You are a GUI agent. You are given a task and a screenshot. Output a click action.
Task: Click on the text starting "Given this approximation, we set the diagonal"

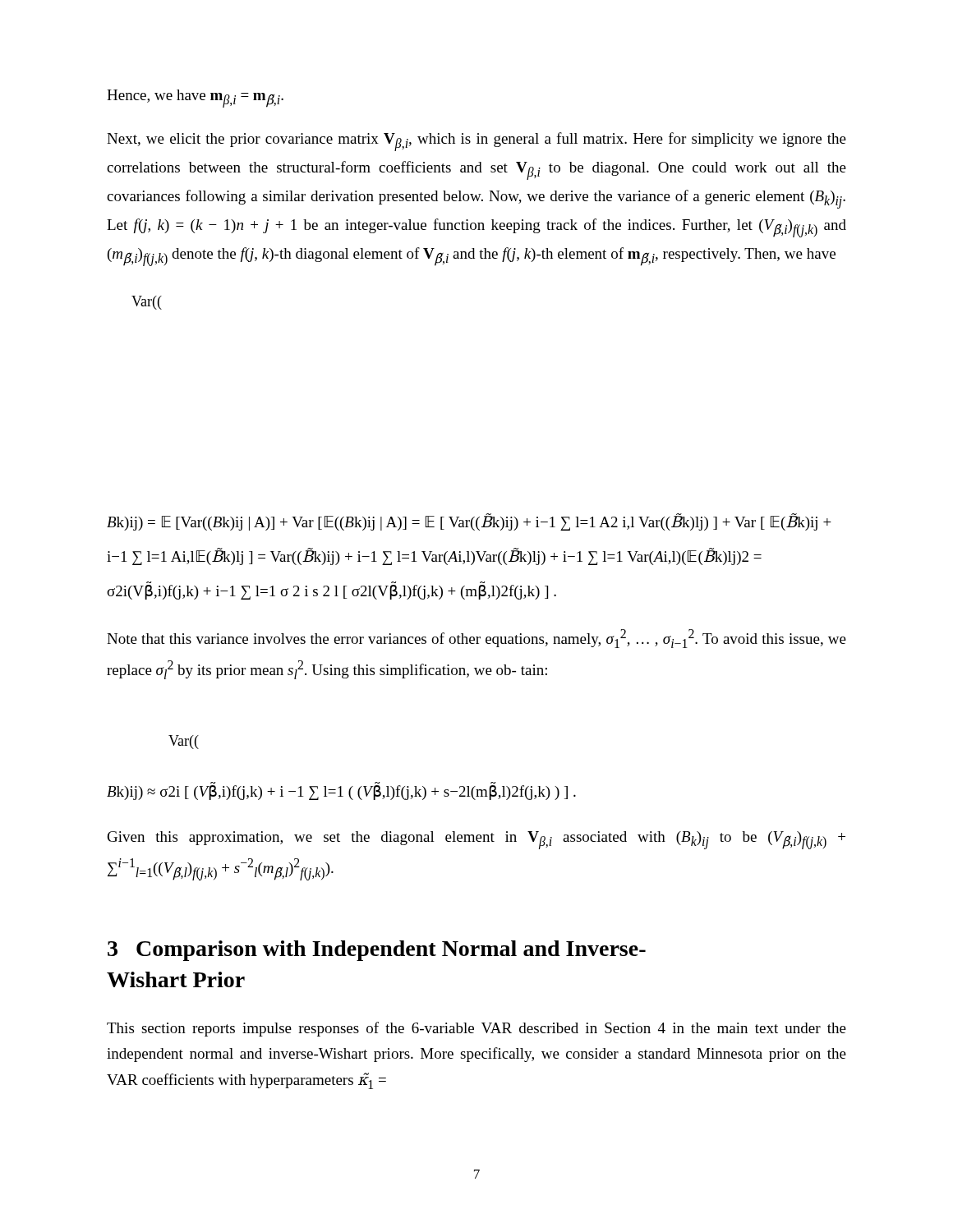[x=476, y=840]
